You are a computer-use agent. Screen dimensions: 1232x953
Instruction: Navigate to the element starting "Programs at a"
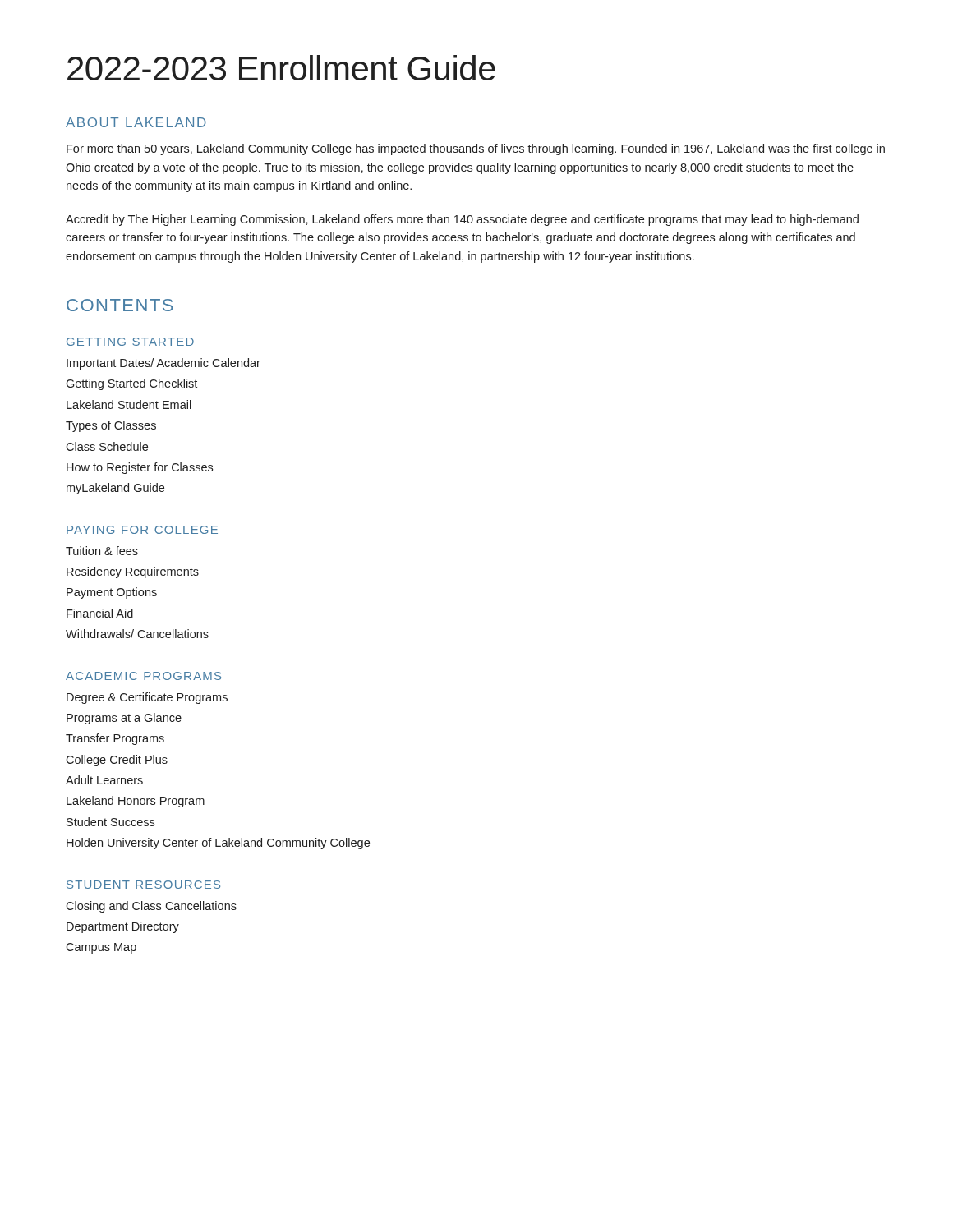click(124, 718)
